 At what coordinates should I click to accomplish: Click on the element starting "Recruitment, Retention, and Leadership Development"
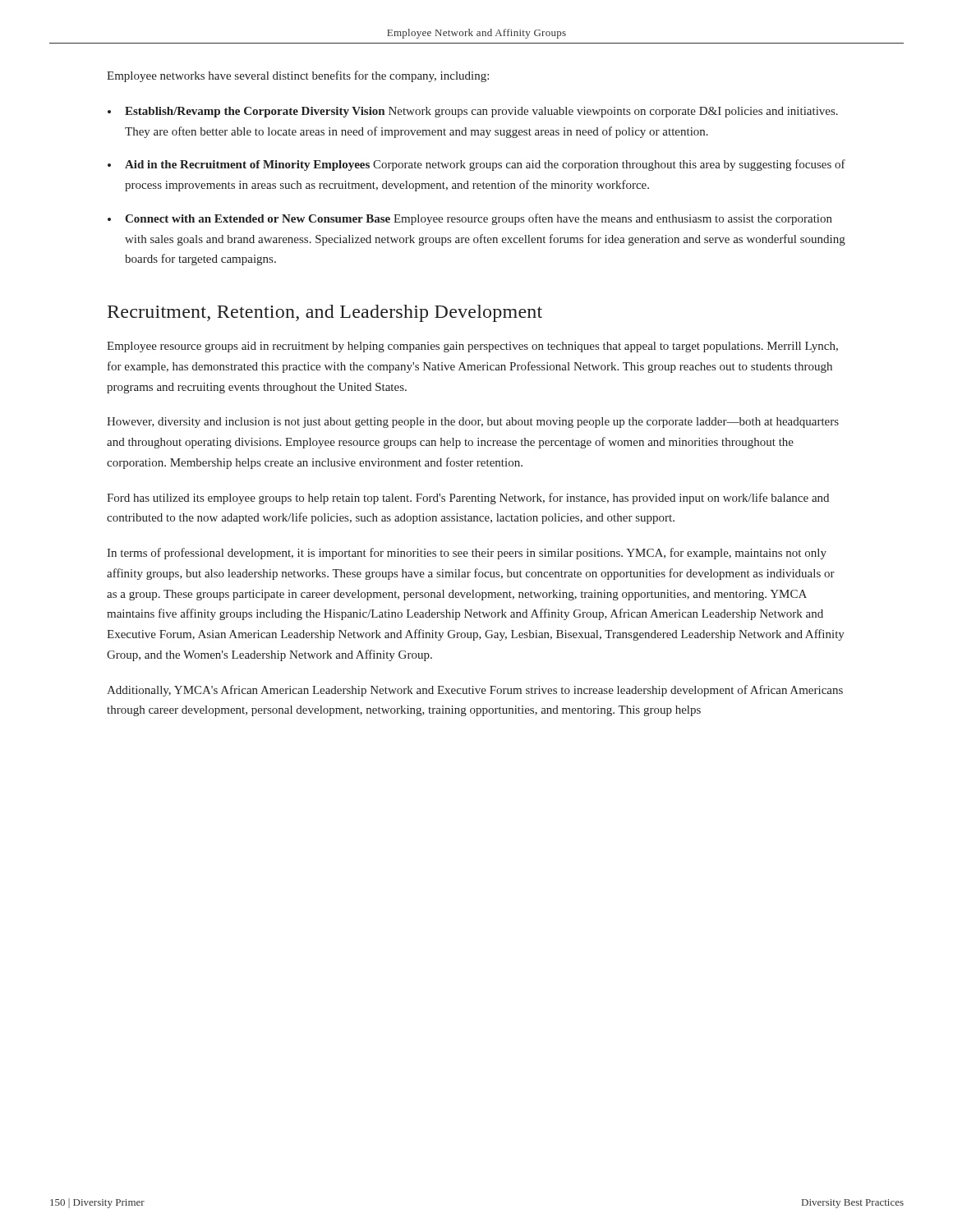pos(476,312)
